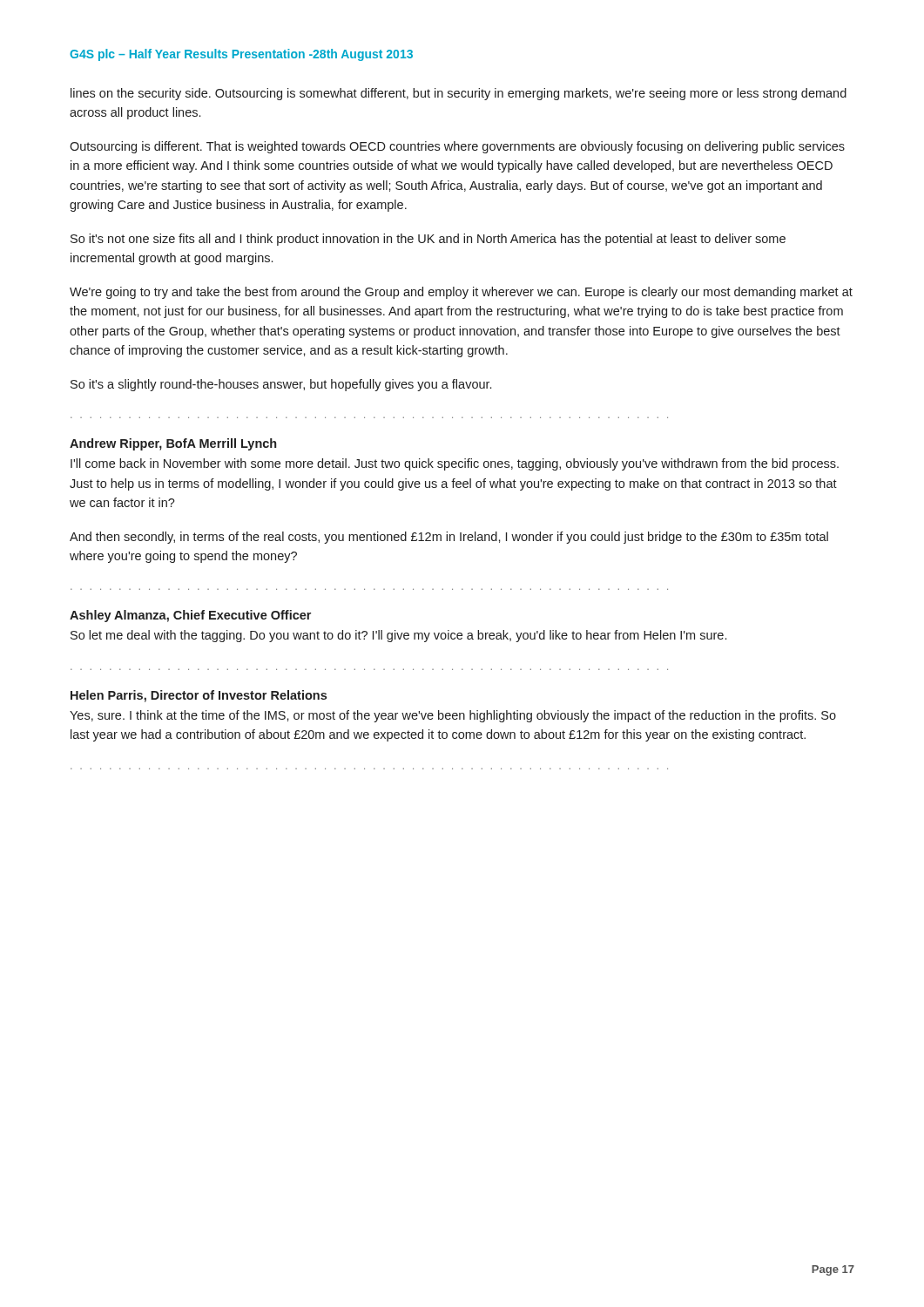Point to the element starting "Outsourcing is different. That"

click(457, 176)
